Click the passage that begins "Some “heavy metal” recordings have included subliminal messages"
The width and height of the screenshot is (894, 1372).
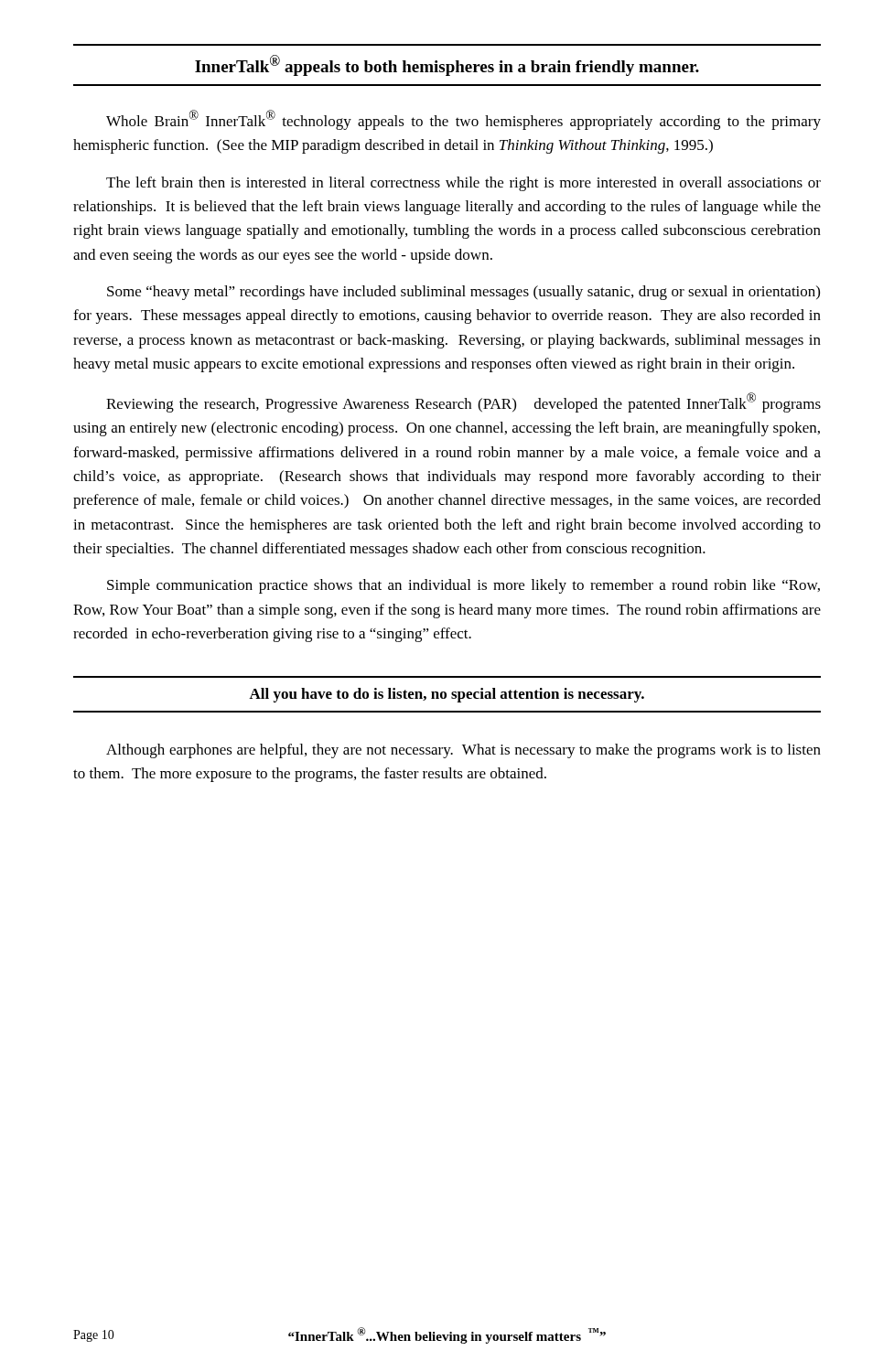click(x=447, y=327)
